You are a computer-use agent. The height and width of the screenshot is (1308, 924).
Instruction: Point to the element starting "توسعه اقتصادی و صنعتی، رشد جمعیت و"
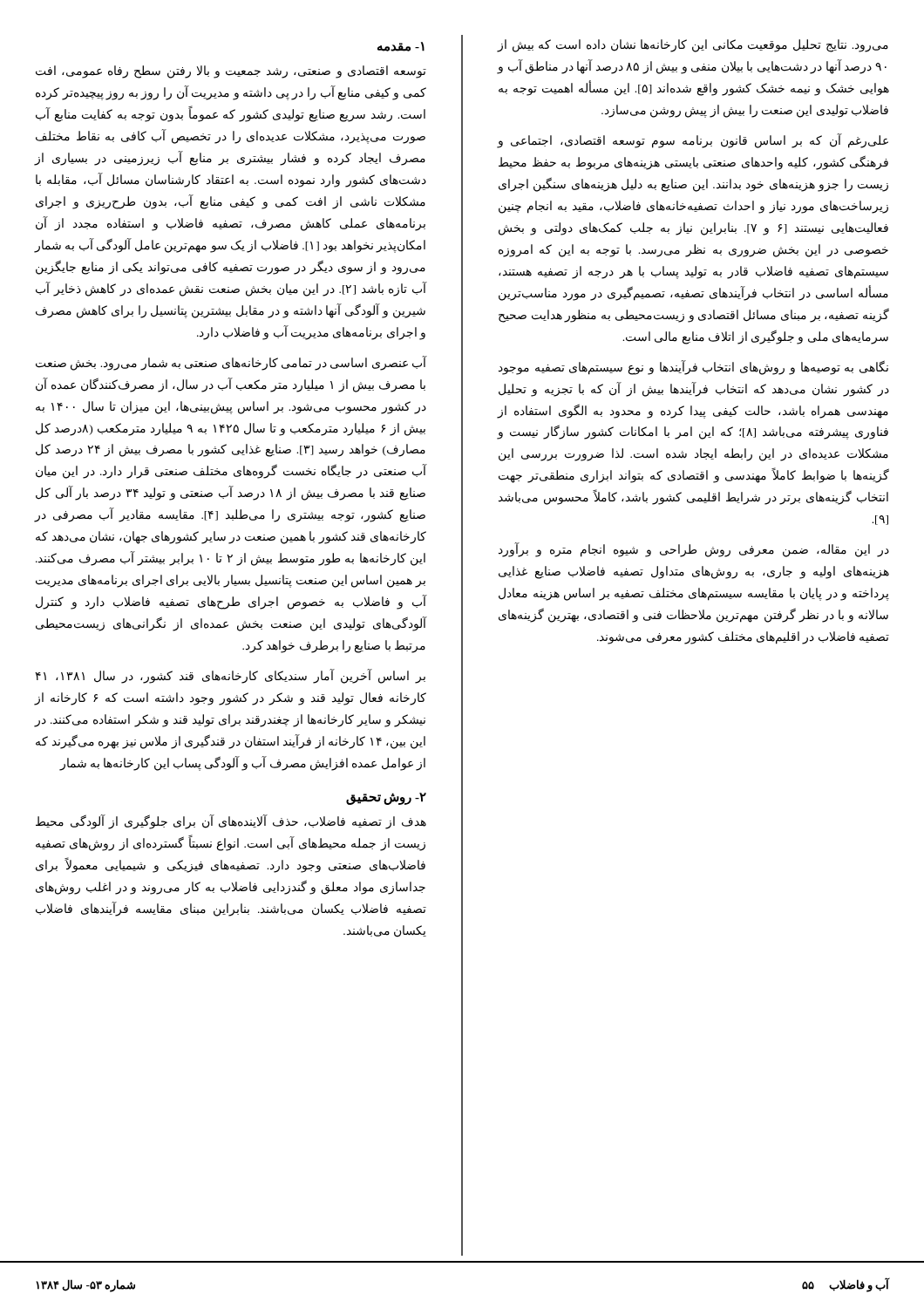(x=231, y=202)
